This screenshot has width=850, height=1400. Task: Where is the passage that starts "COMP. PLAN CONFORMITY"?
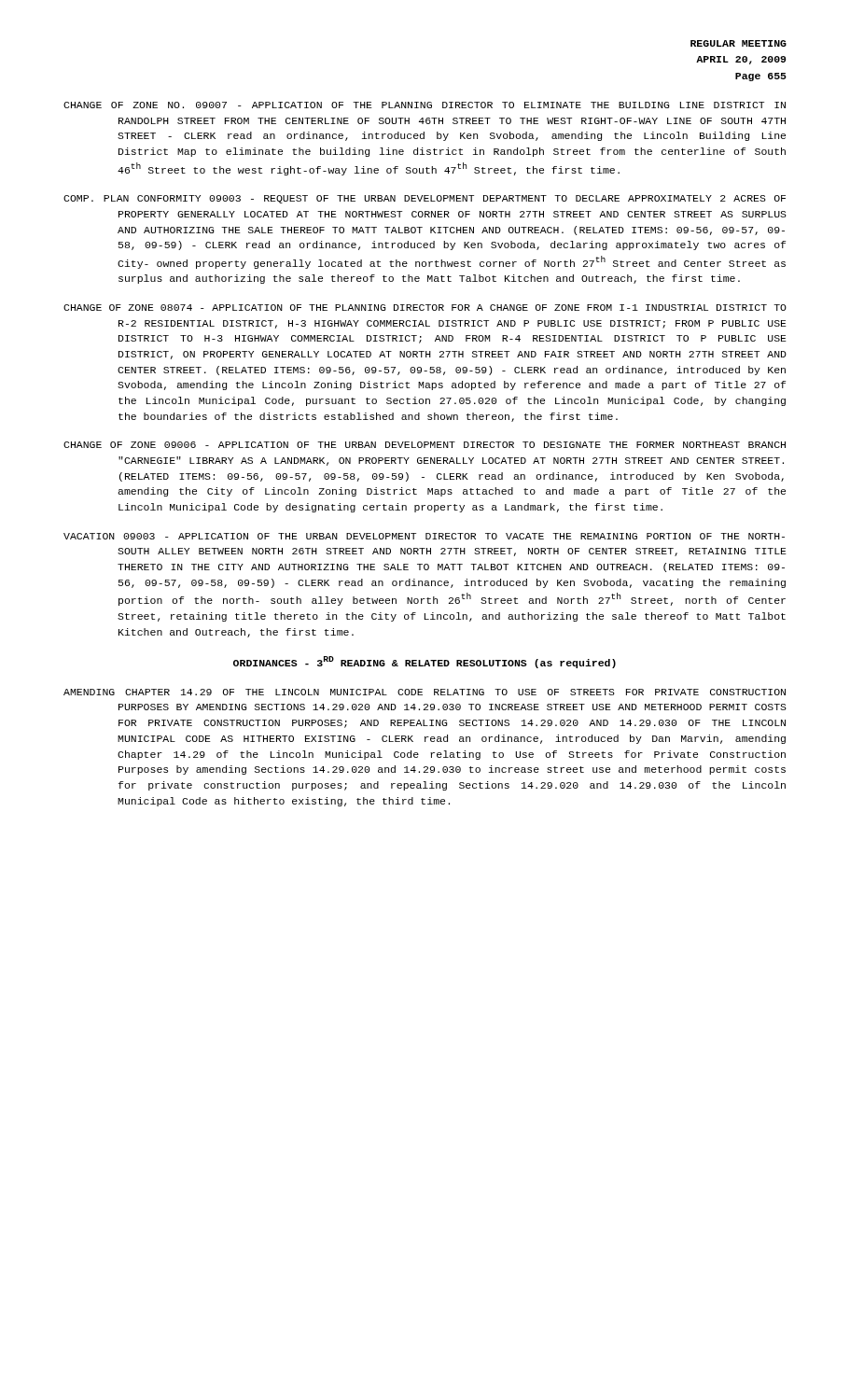pyautogui.click(x=425, y=239)
